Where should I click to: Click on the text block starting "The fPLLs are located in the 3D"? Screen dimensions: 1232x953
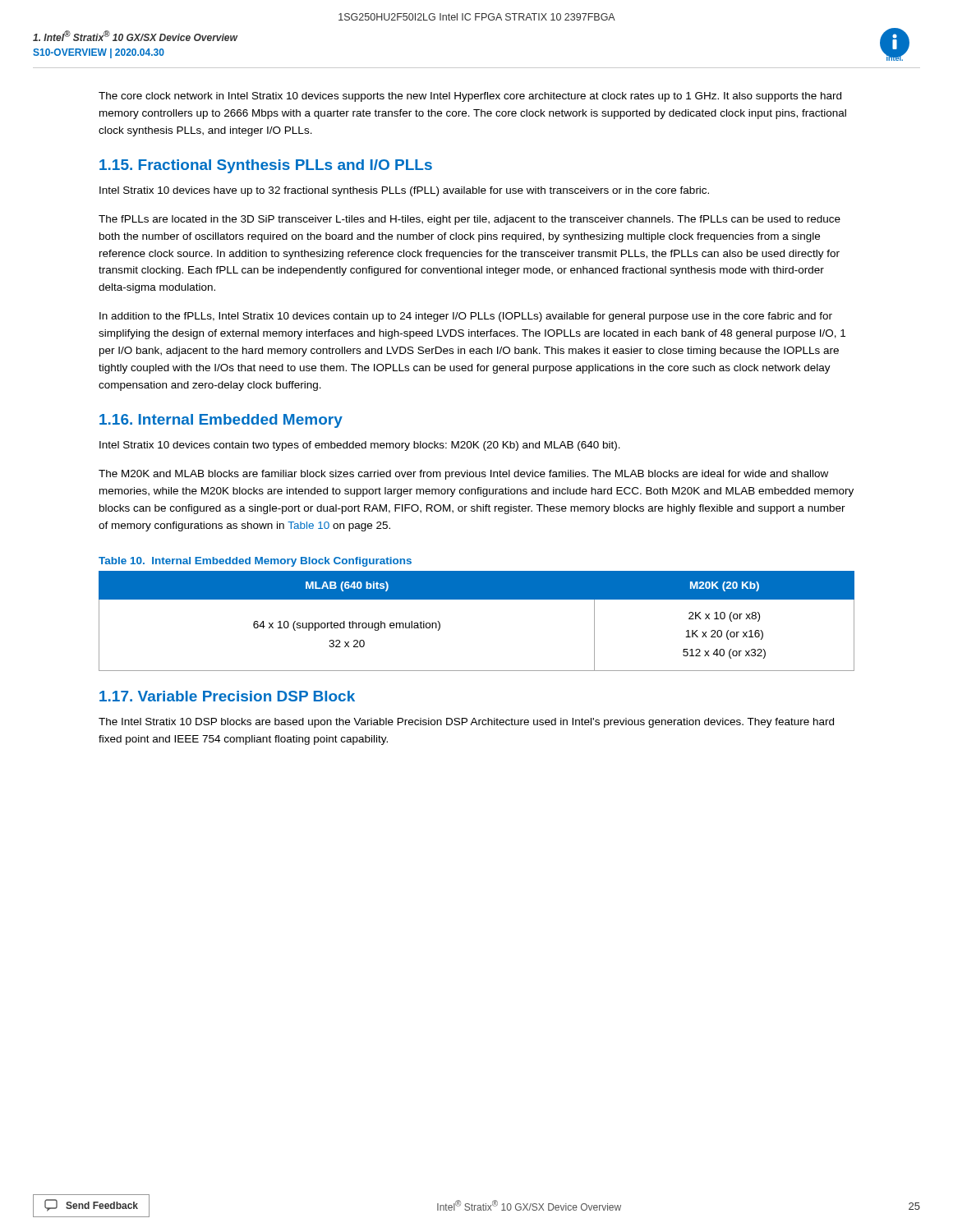(x=469, y=253)
